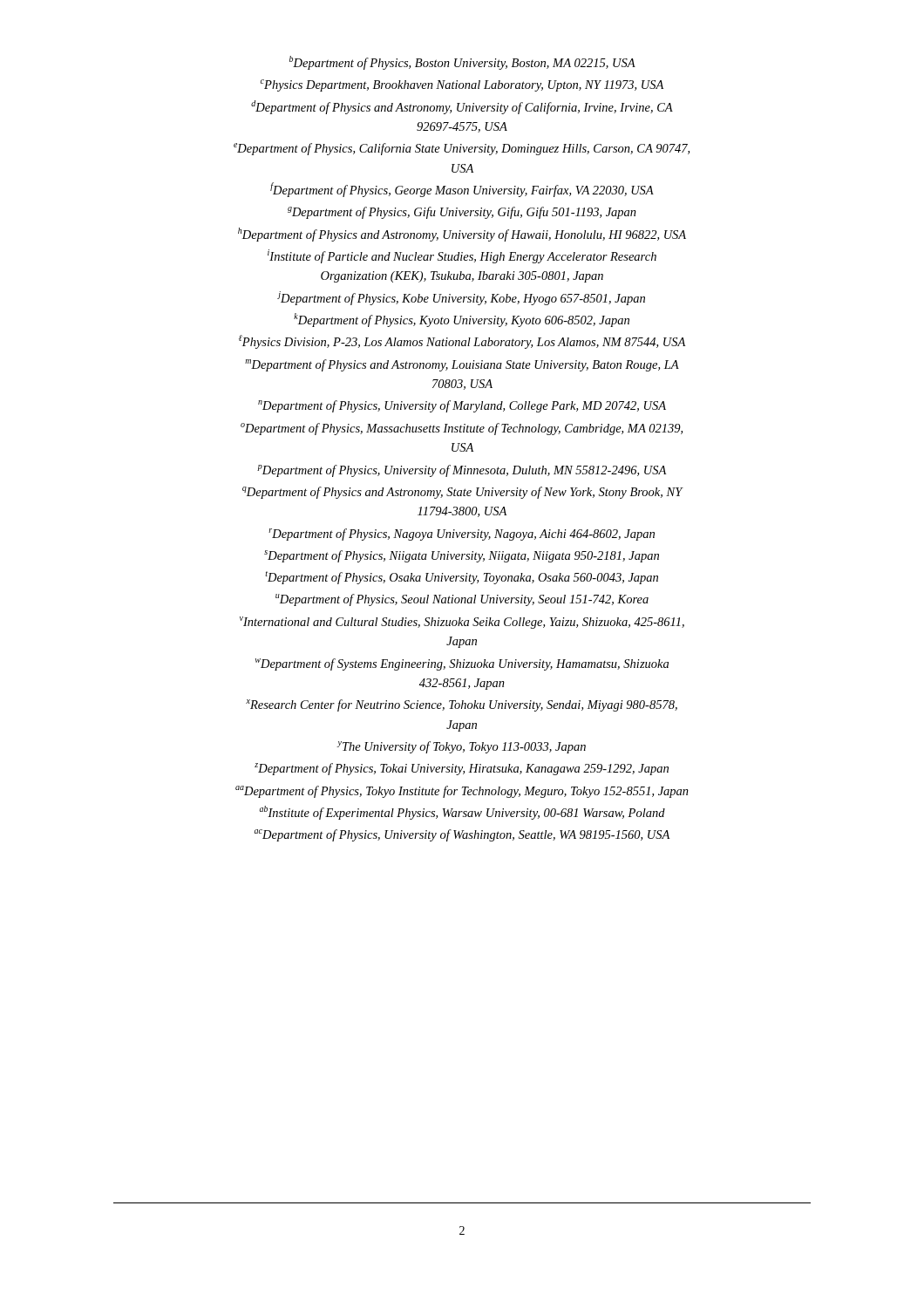This screenshot has width=924, height=1308.
Task: Point to the text starting "ℓPhysics Division, P-23,"
Action: (x=462, y=341)
